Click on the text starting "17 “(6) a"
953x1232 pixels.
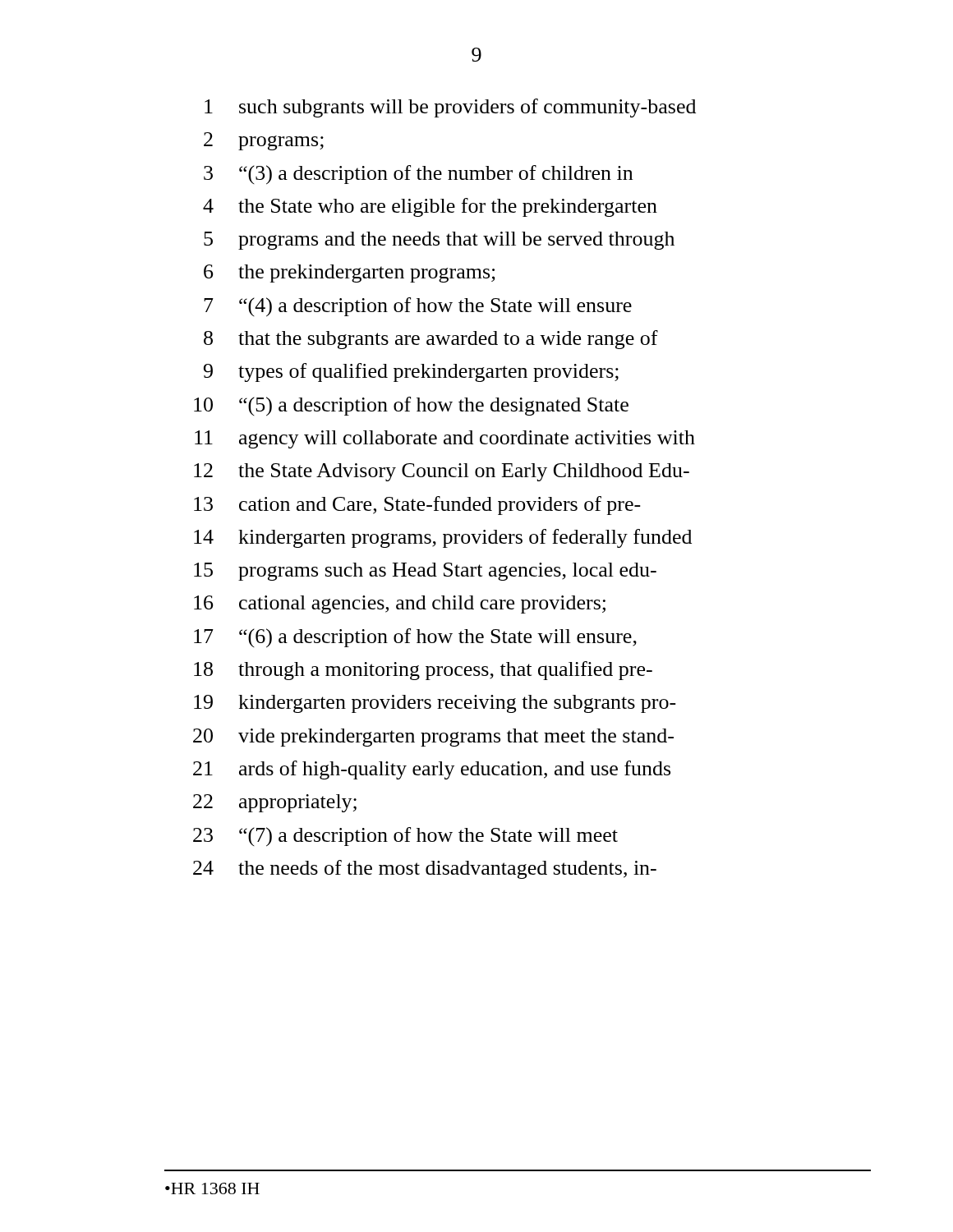point(518,719)
